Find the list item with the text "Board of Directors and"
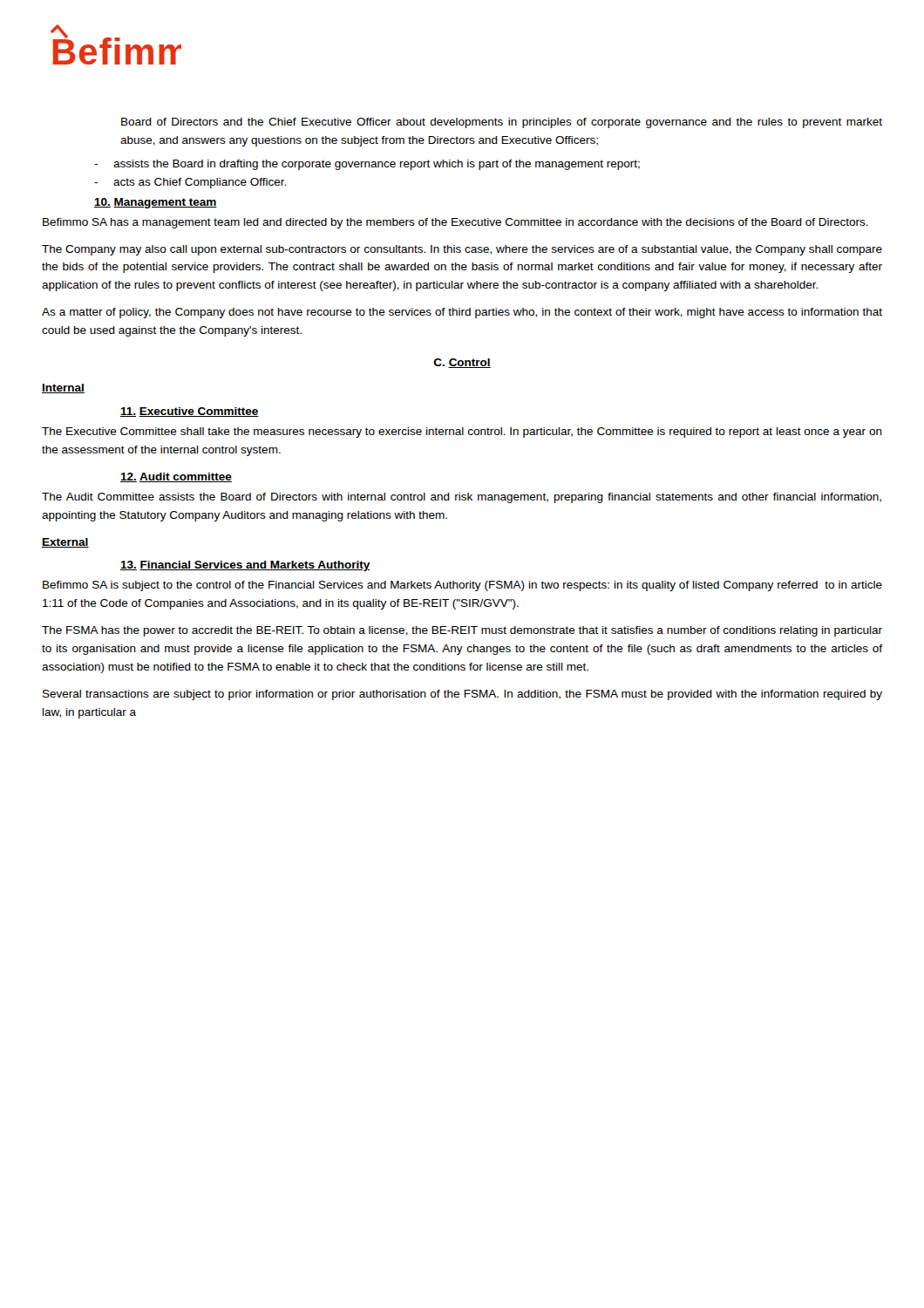Viewport: 924px width, 1308px height. pos(501,131)
